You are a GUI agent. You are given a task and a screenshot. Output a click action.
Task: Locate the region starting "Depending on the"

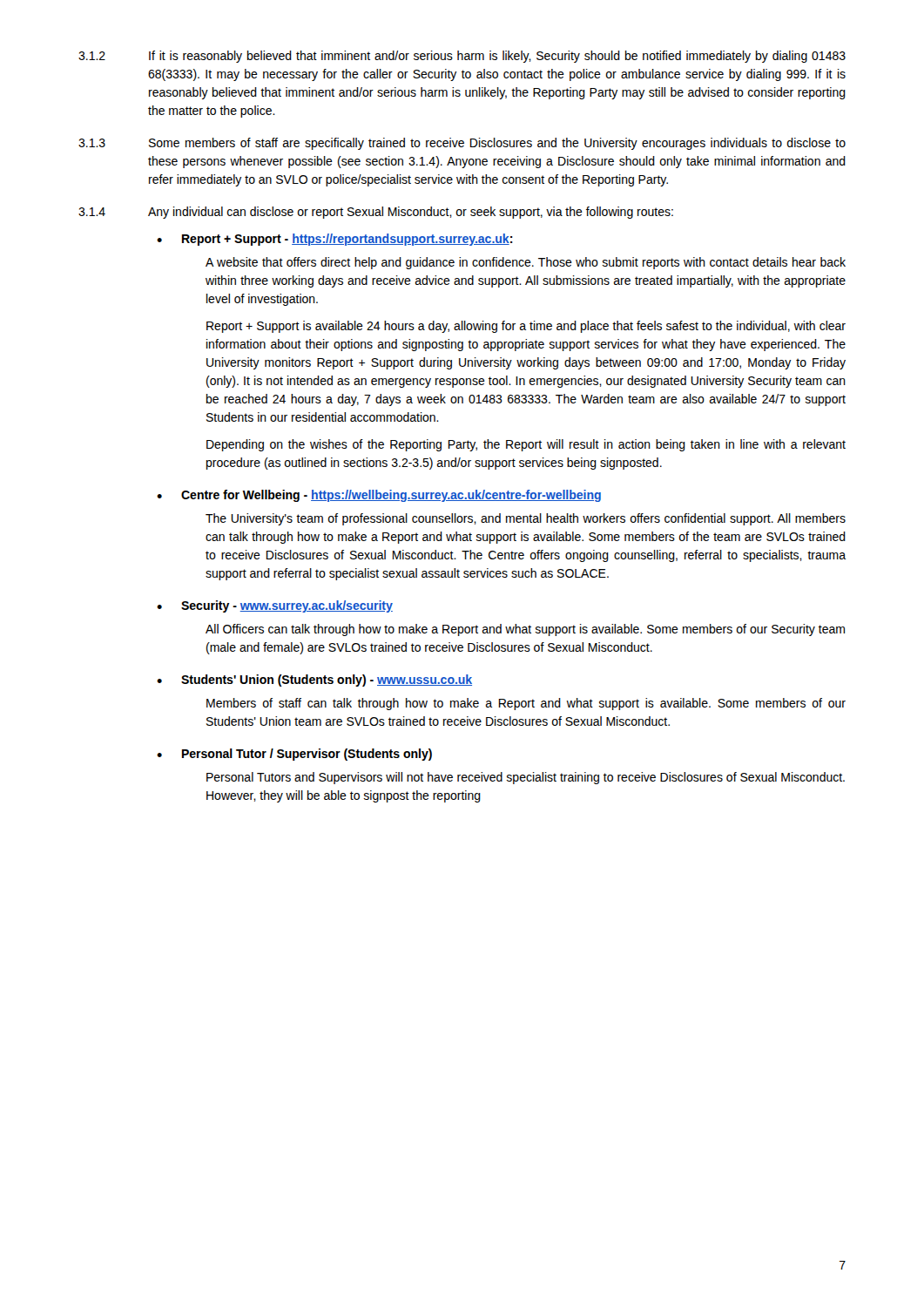click(x=526, y=454)
